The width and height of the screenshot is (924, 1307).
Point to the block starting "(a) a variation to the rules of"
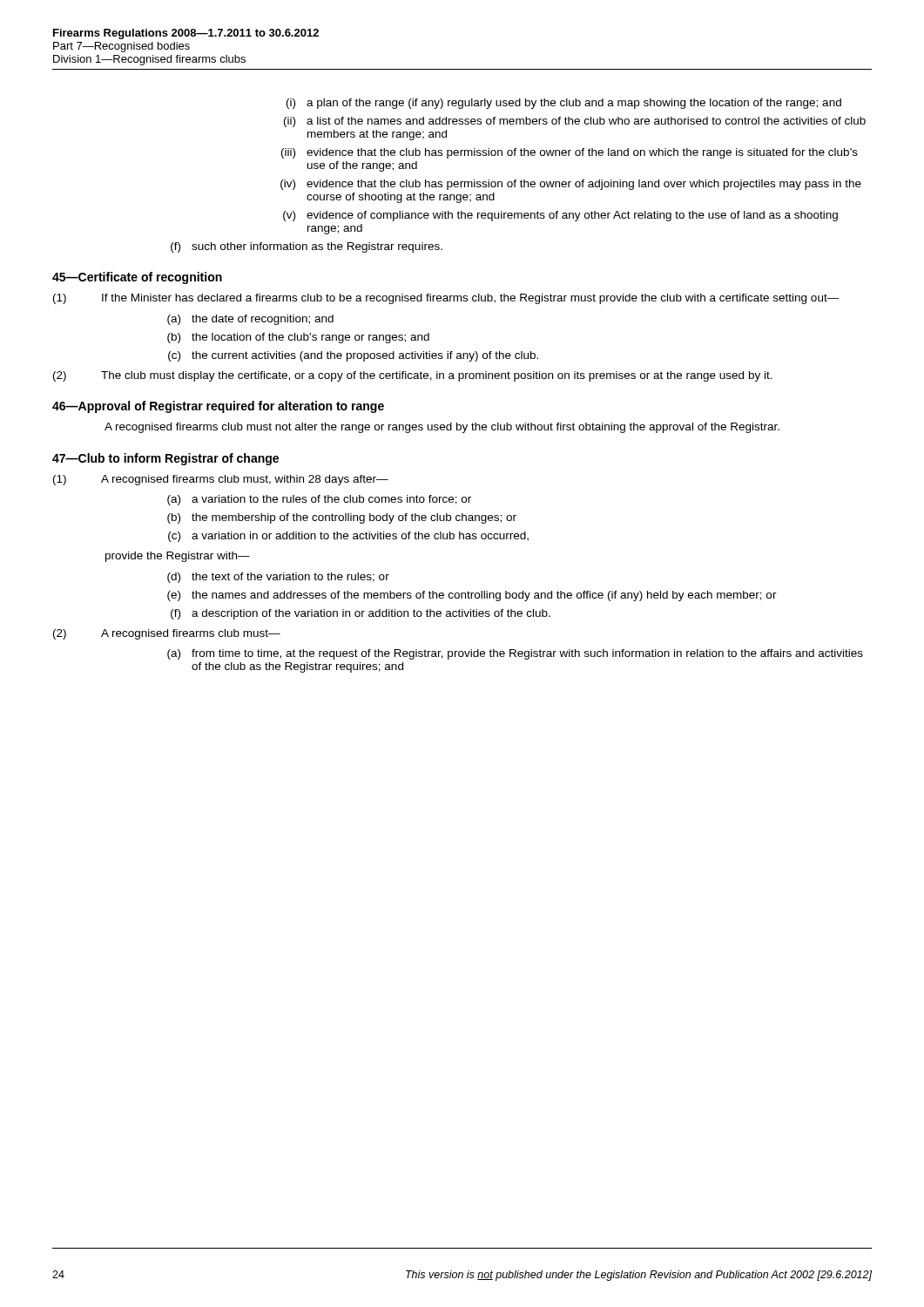click(x=462, y=499)
